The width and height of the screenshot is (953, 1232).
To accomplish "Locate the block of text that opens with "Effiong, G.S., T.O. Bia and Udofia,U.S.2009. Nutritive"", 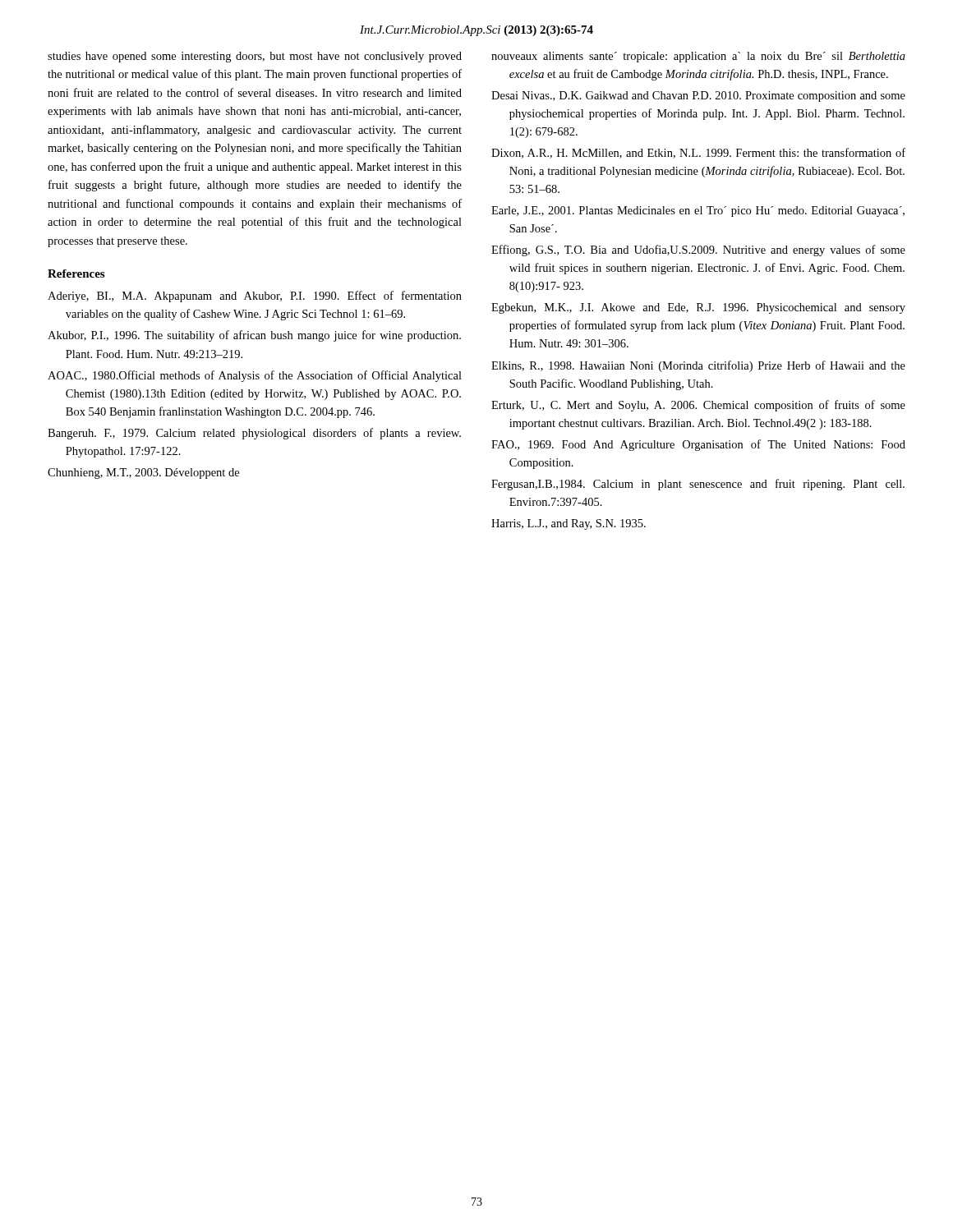I will (698, 268).
